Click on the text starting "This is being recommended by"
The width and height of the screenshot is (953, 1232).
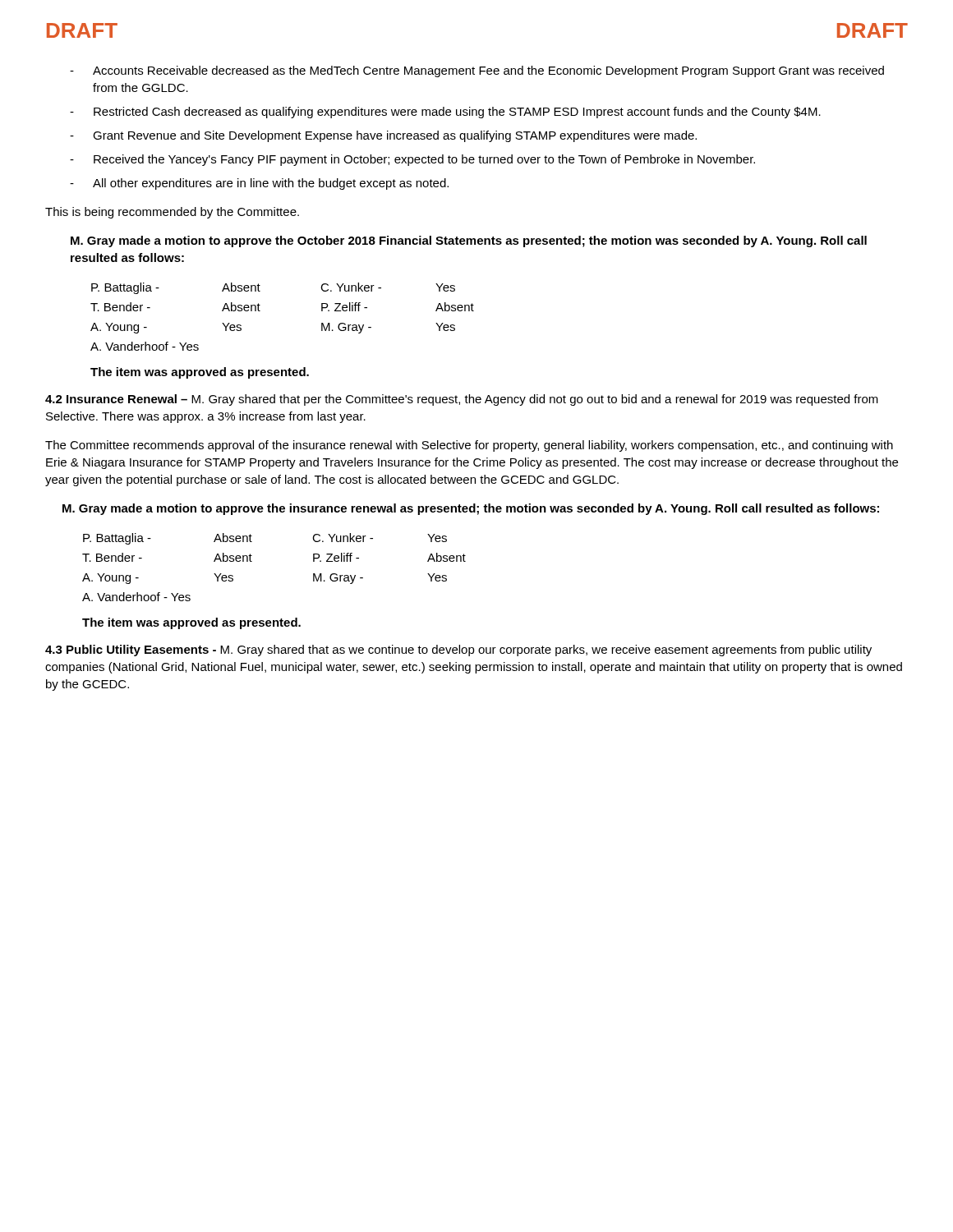tap(173, 211)
